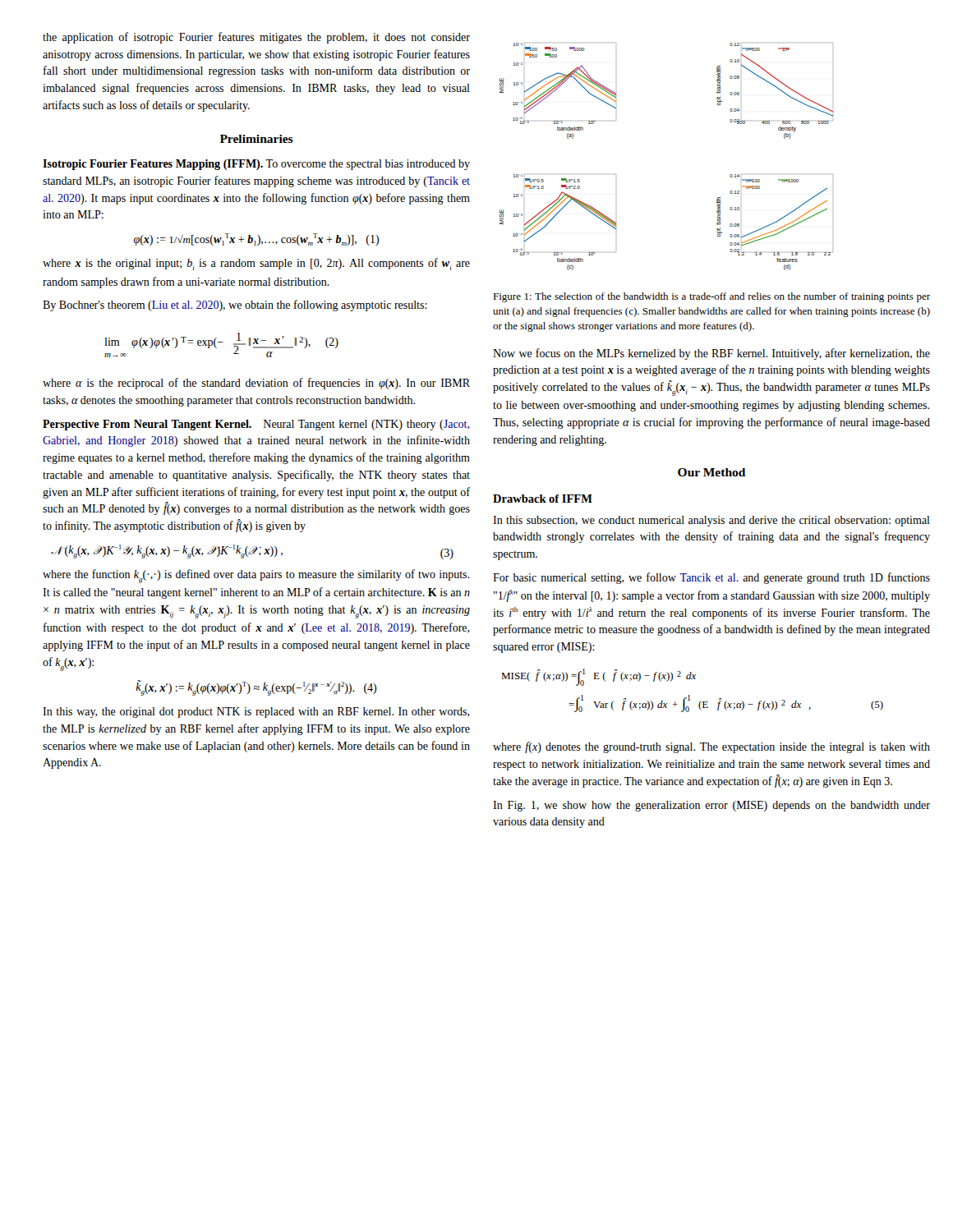
Task: Navigate to the element starting "Isotropic Fourier Features Mapping (IFFM)."
Action: 256,189
